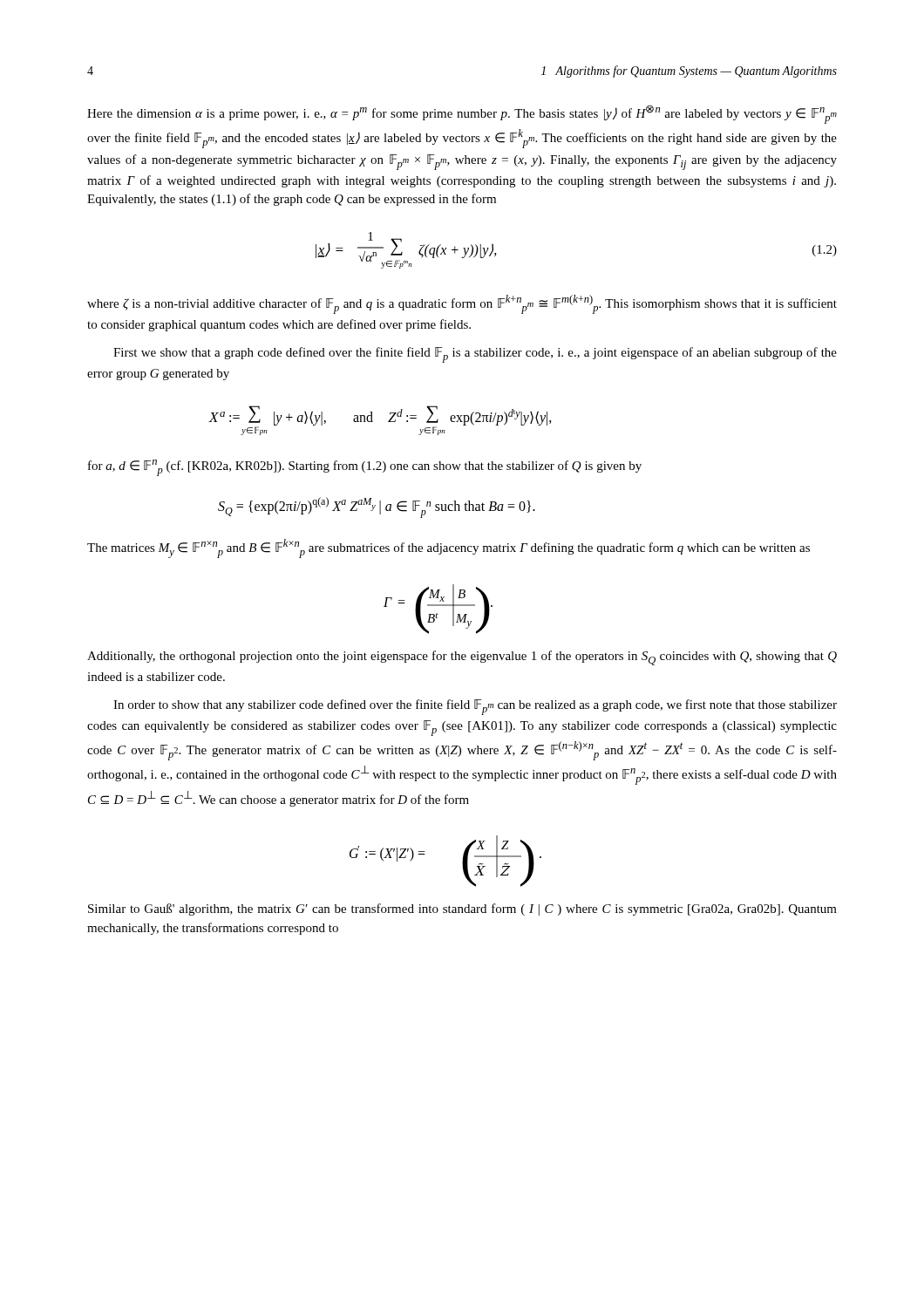This screenshot has height=1308, width=924.
Task: Point to the region starting "X a := y∈𝔽pn ∑ |y + a⟩⟨y|,"
Action: [x=462, y=418]
